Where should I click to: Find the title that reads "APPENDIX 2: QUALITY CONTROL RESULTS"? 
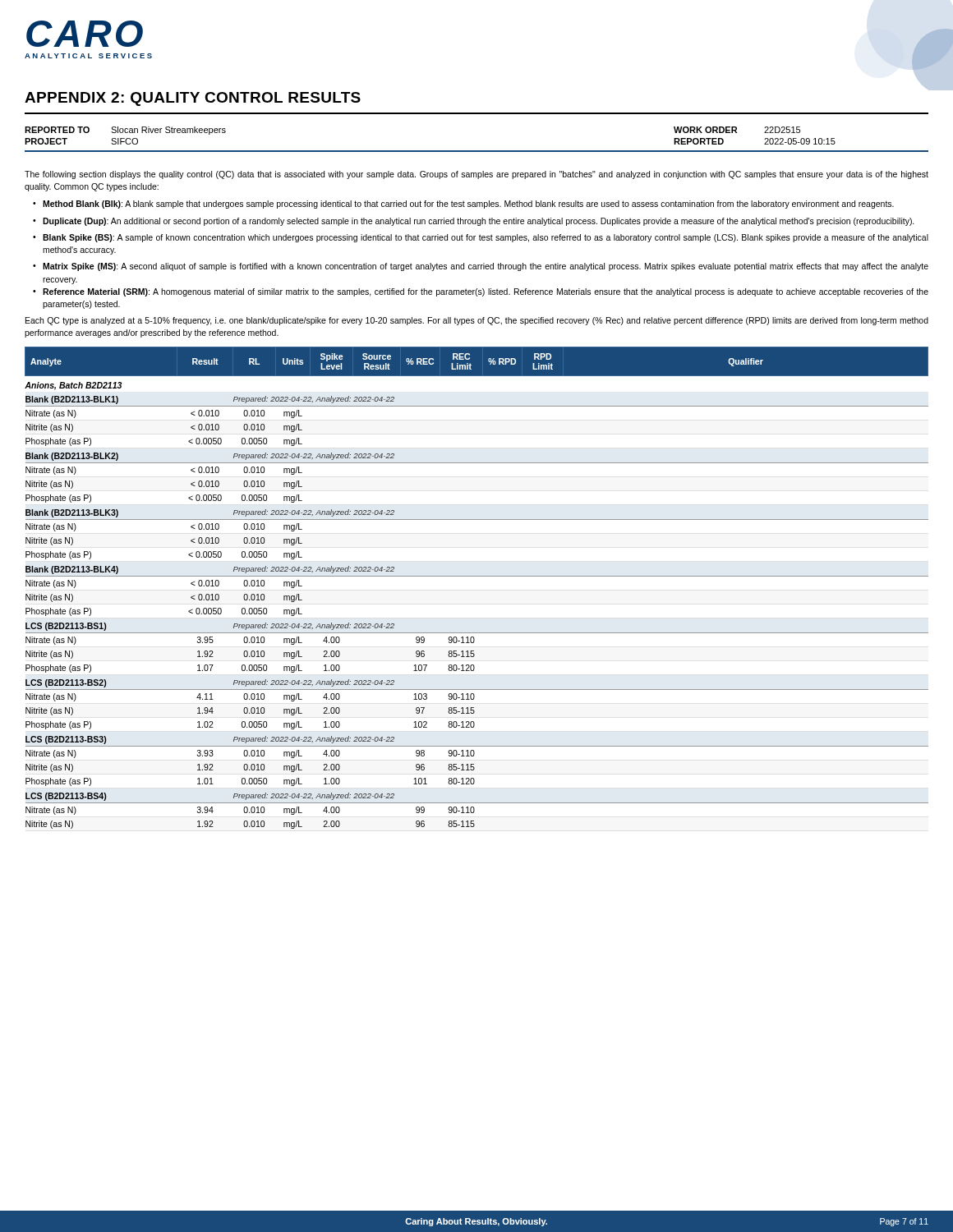(193, 99)
